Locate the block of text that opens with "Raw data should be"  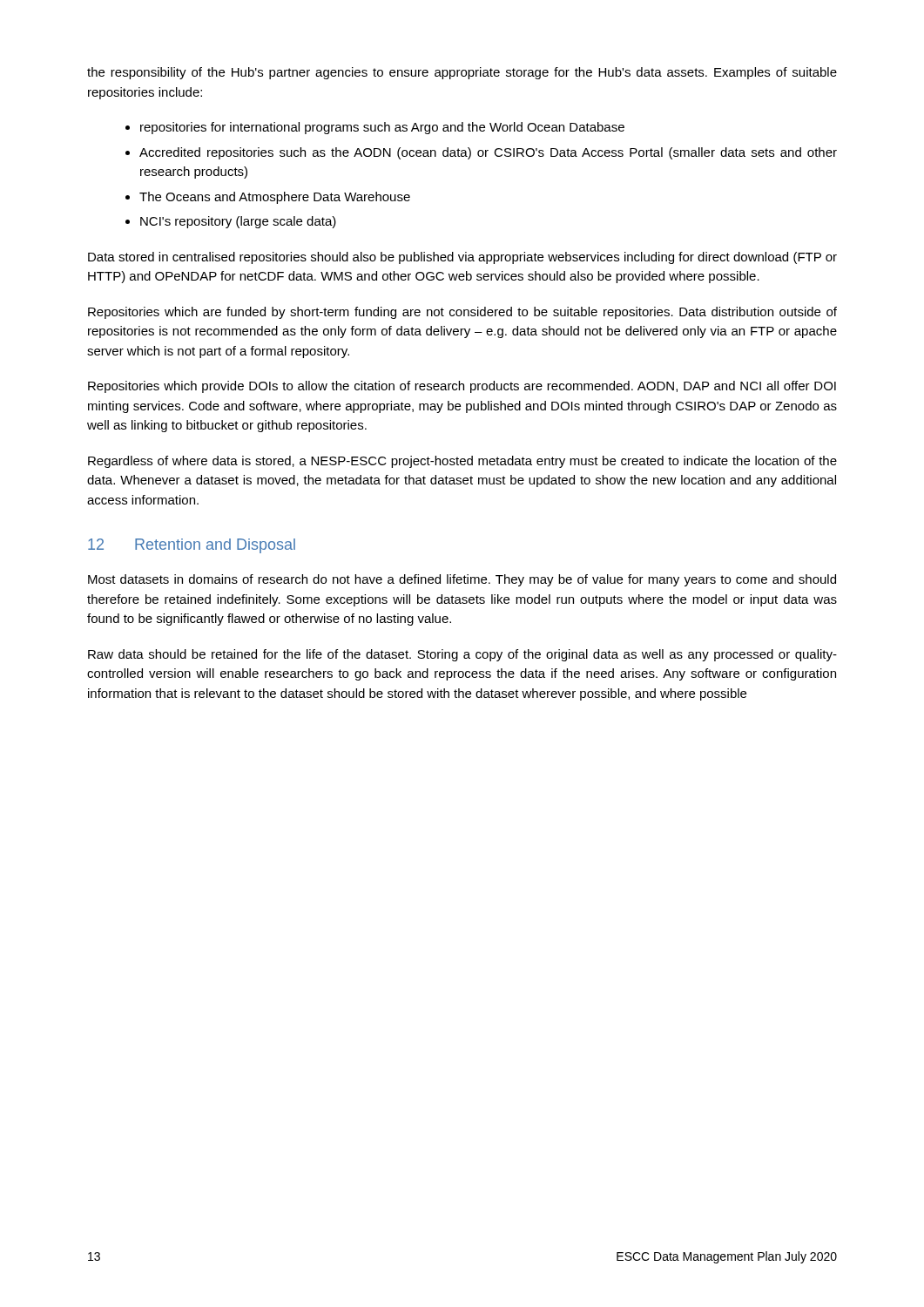pos(462,673)
